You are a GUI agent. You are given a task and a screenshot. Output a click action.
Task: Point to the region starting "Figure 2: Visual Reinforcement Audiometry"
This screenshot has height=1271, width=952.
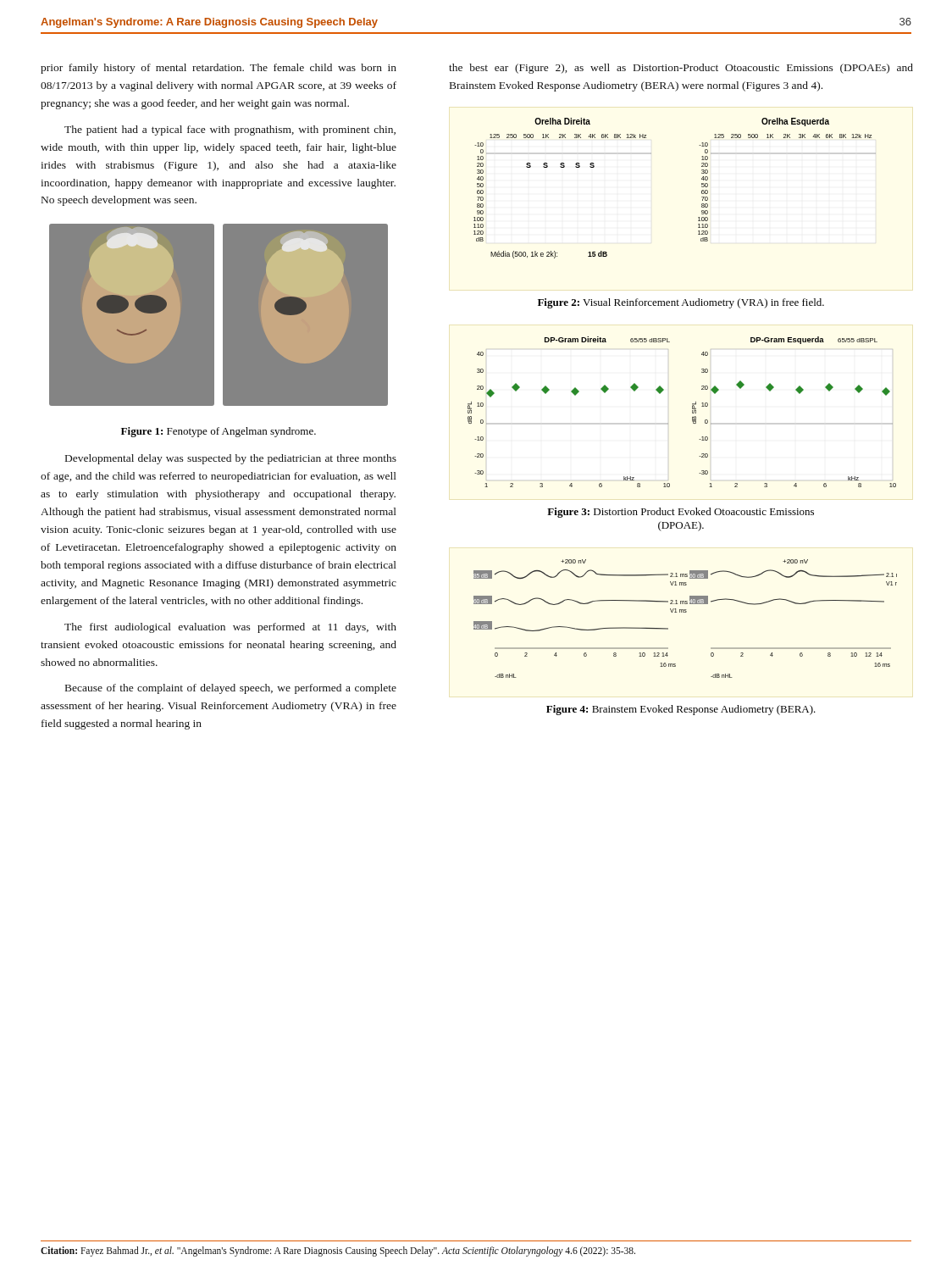pyautogui.click(x=681, y=302)
